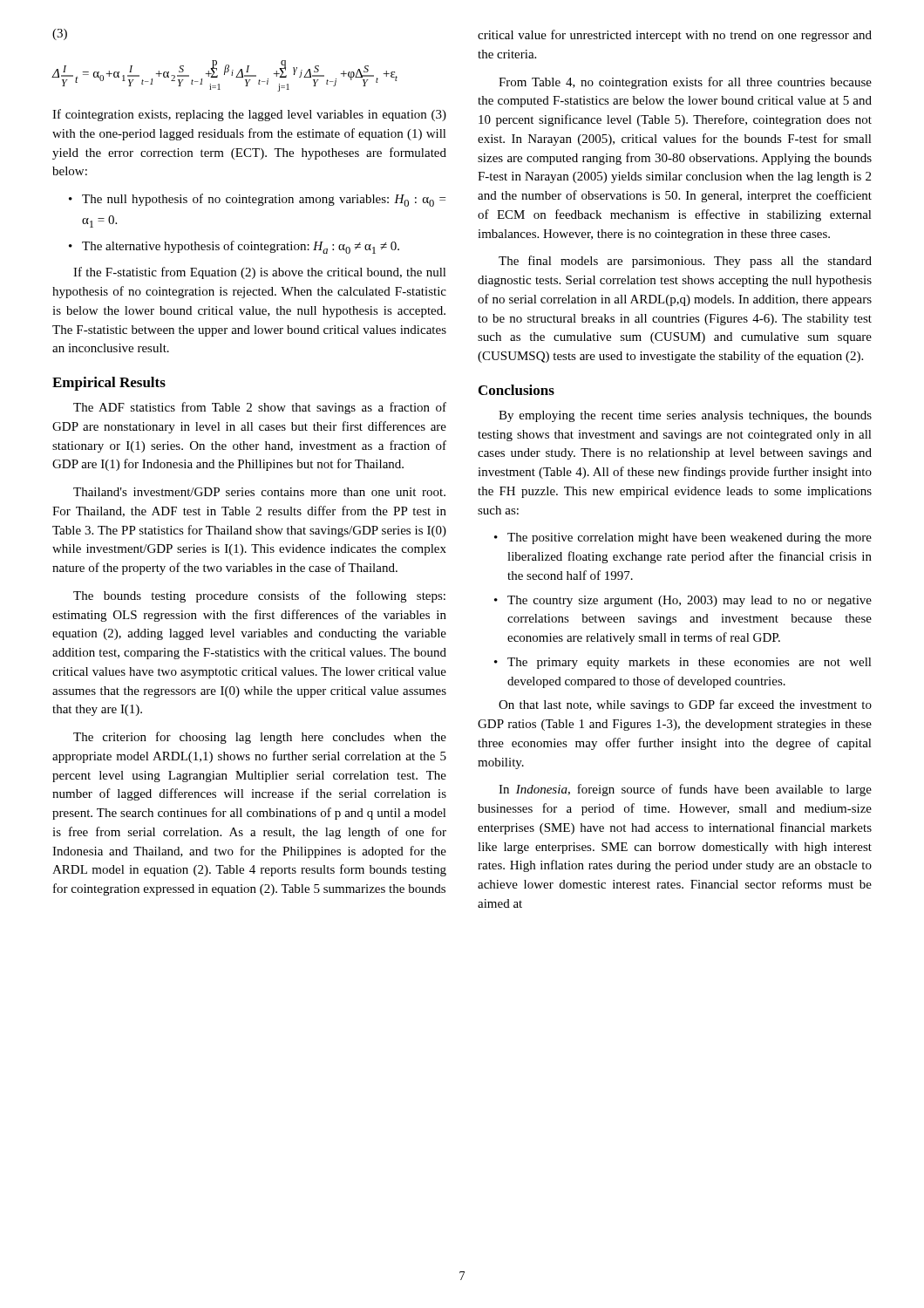Click the passage that begins "The primary equity"
The width and height of the screenshot is (924, 1308).
tap(690, 671)
